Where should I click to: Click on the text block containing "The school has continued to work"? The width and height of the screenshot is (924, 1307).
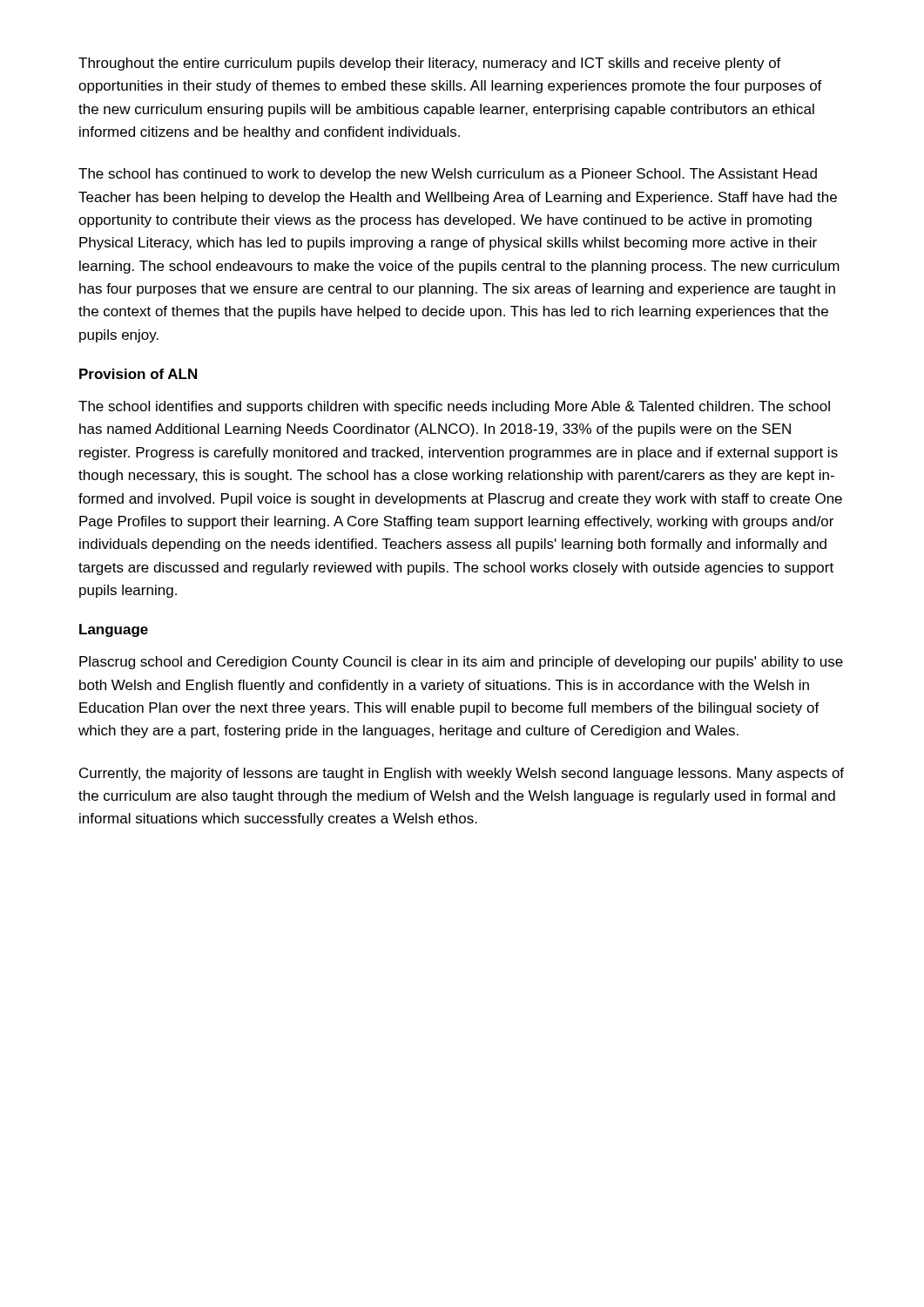coord(459,254)
